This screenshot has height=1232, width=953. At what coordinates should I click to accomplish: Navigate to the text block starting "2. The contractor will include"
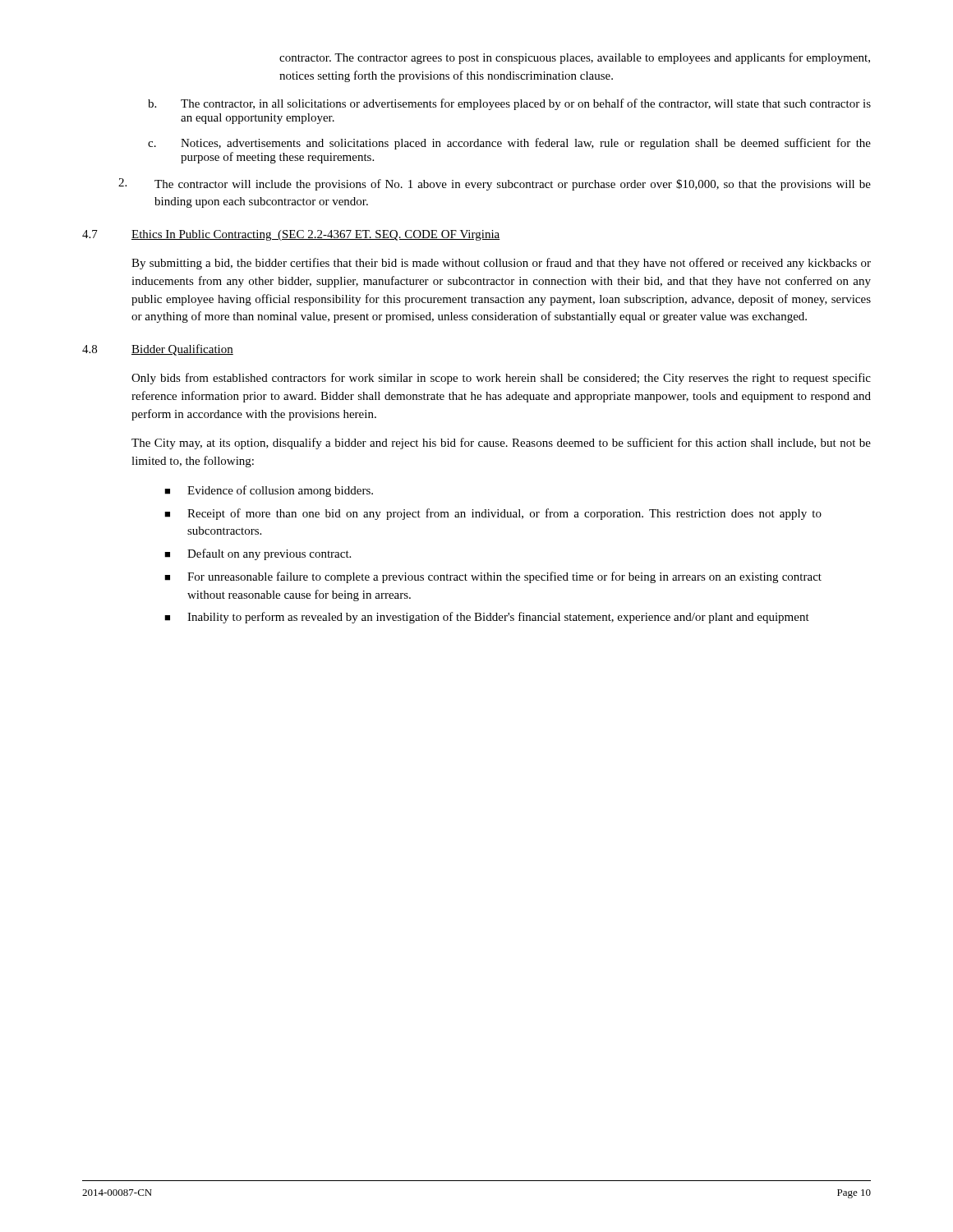pyautogui.click(x=495, y=193)
